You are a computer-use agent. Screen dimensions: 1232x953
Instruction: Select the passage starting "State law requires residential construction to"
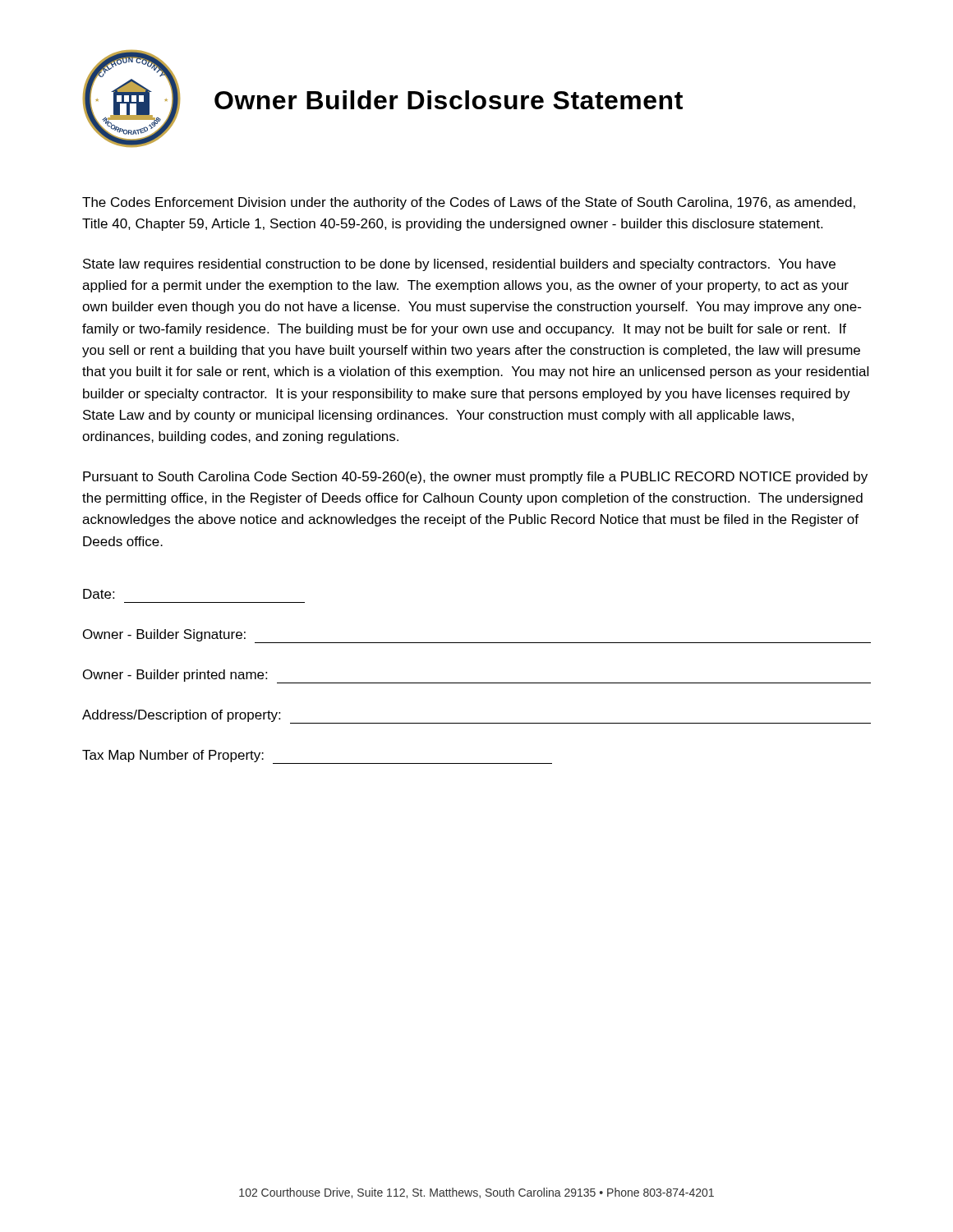coord(476,350)
